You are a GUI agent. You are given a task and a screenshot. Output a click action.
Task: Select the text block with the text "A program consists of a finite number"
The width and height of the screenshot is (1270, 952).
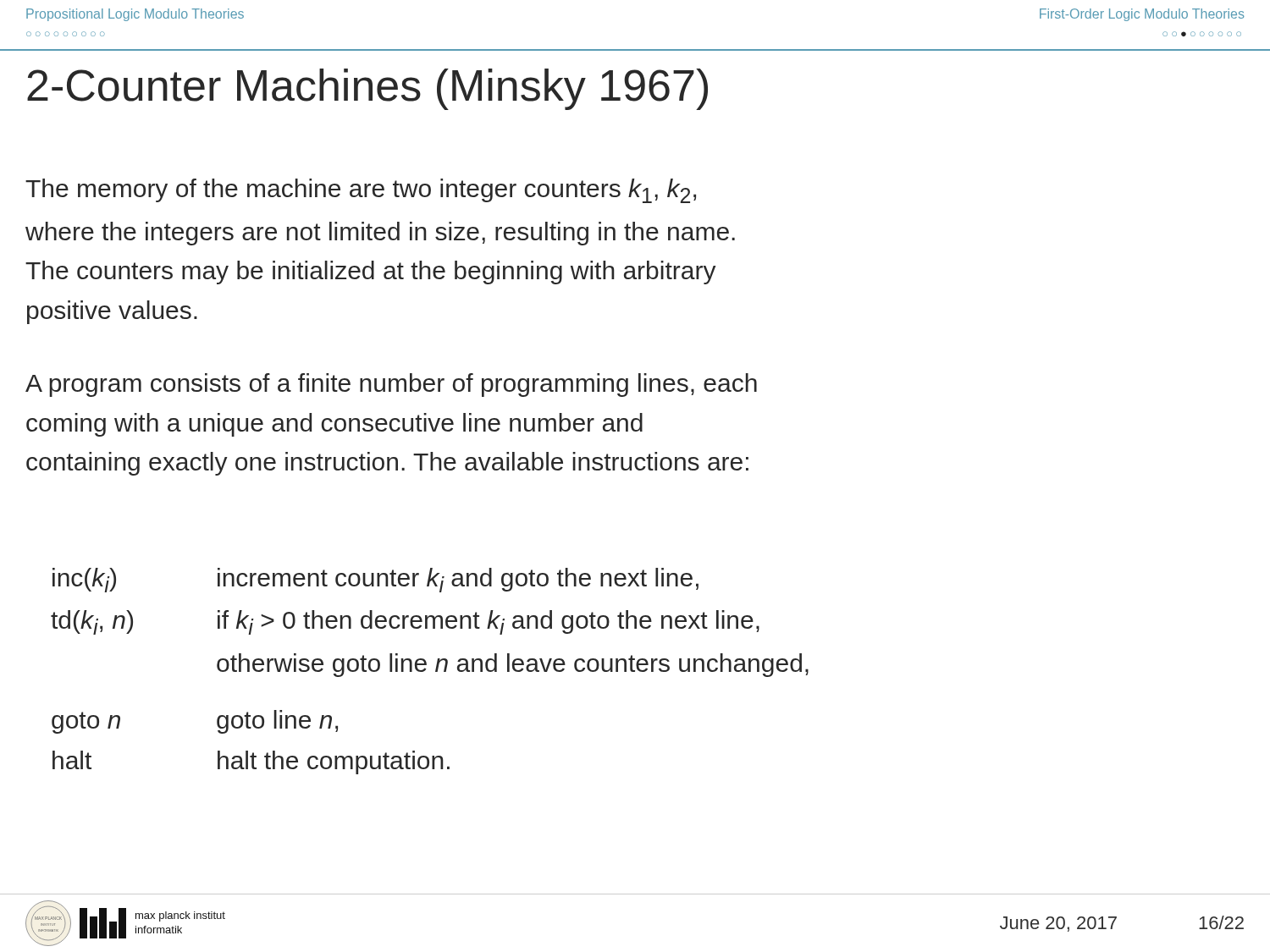pyautogui.click(x=392, y=422)
